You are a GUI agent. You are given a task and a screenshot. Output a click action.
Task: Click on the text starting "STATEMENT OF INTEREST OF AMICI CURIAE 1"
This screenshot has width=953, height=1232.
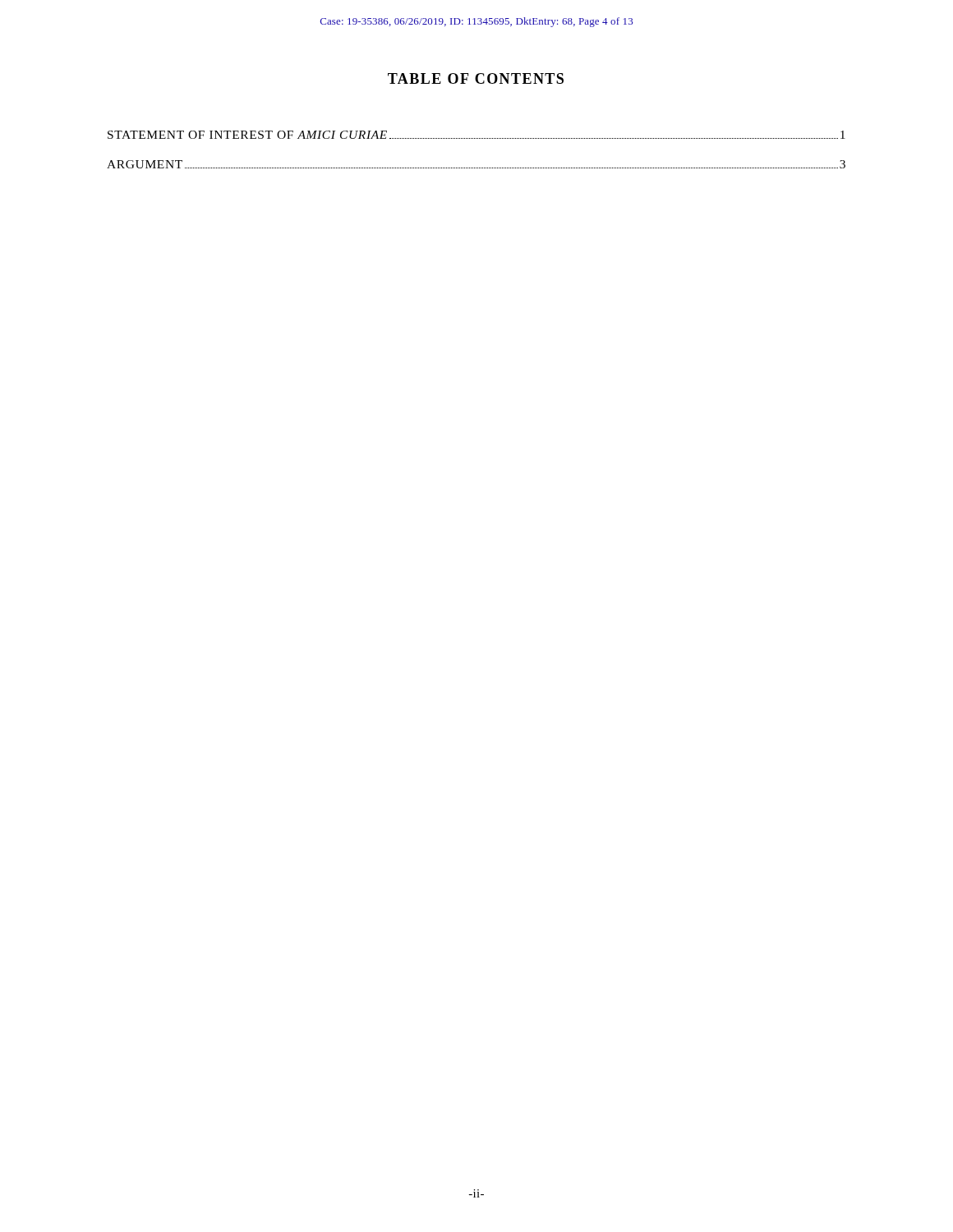pos(476,135)
